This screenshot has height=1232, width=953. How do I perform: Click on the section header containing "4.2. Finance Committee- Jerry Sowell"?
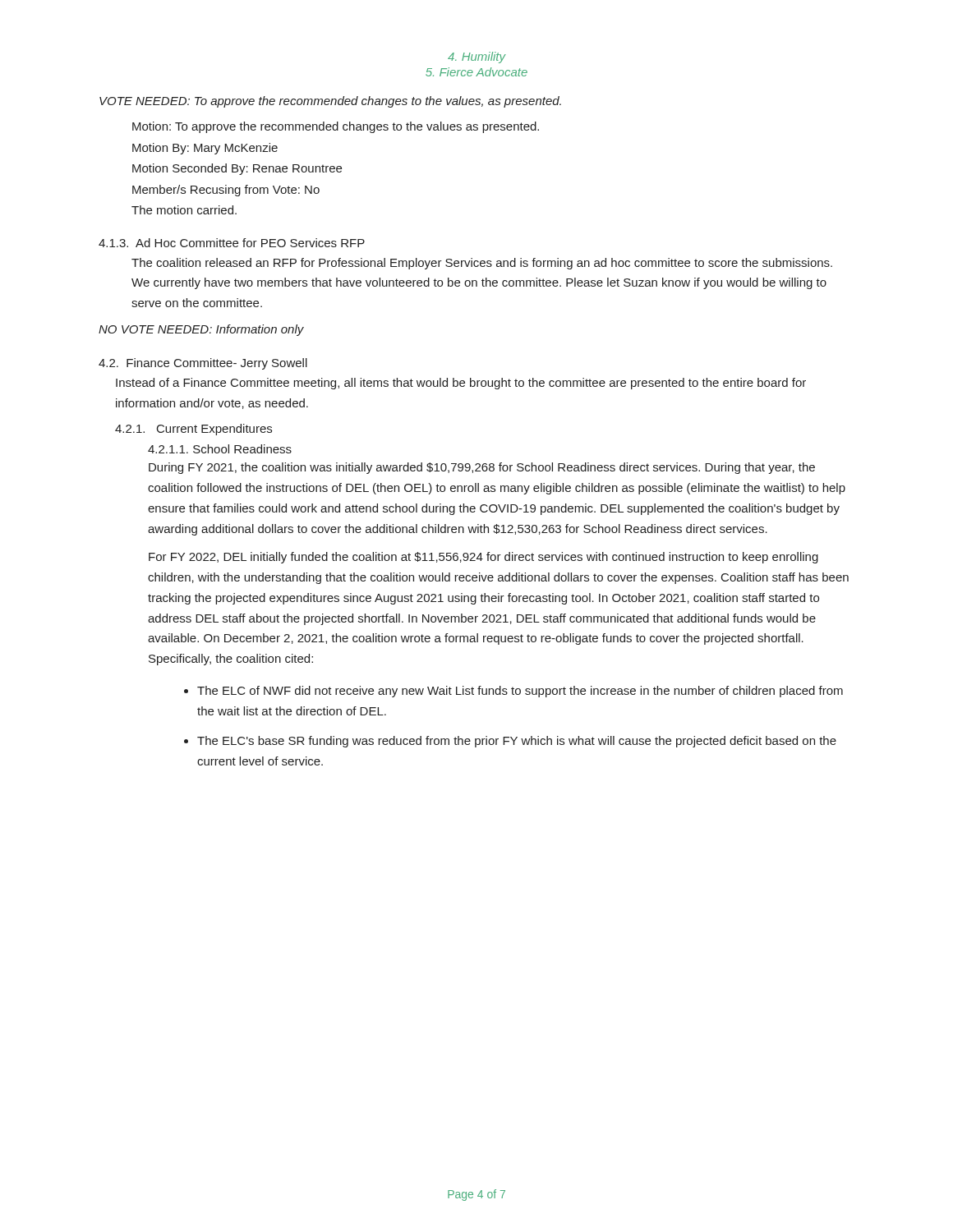coord(203,362)
